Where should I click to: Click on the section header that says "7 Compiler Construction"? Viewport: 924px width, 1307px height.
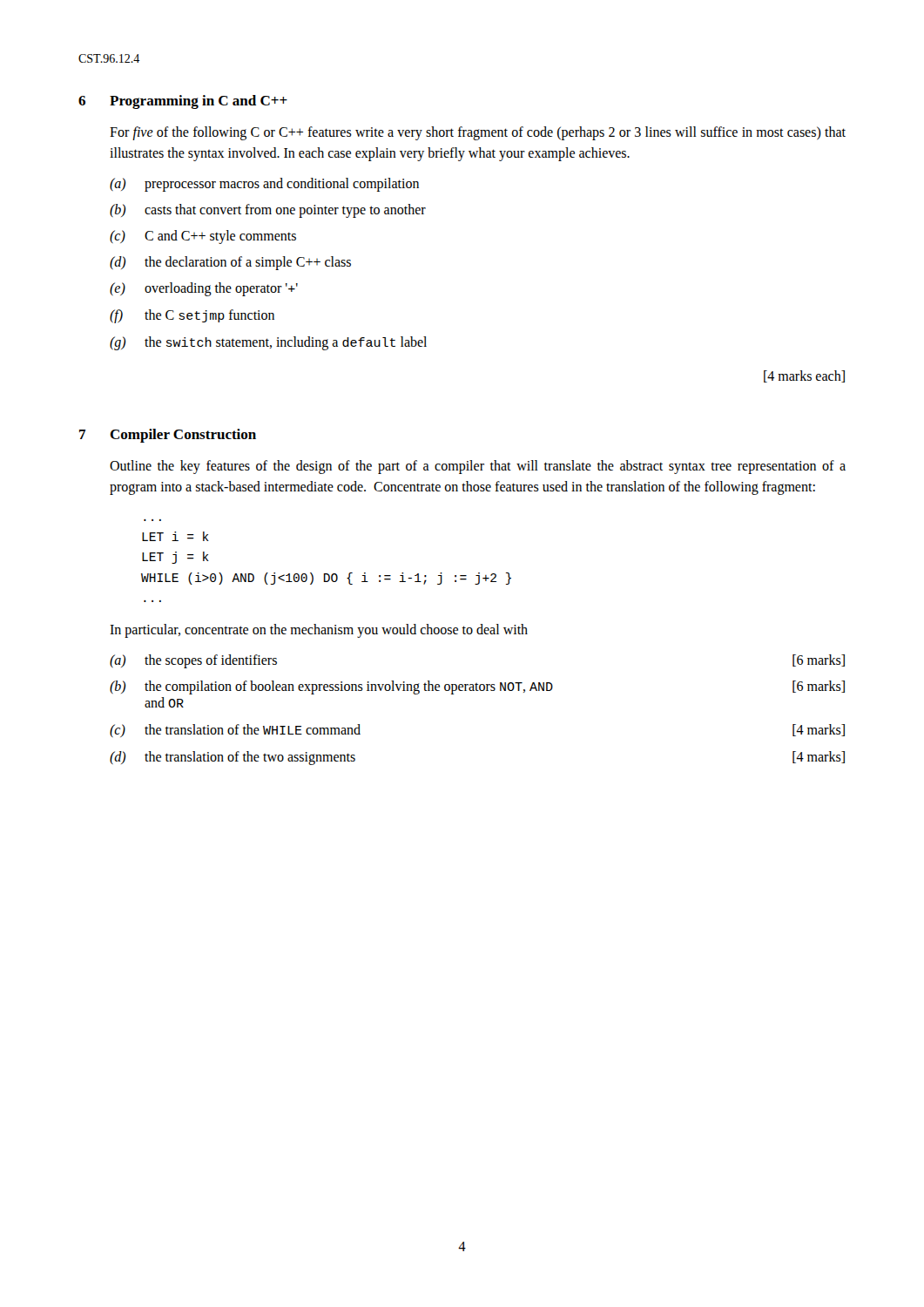167,435
